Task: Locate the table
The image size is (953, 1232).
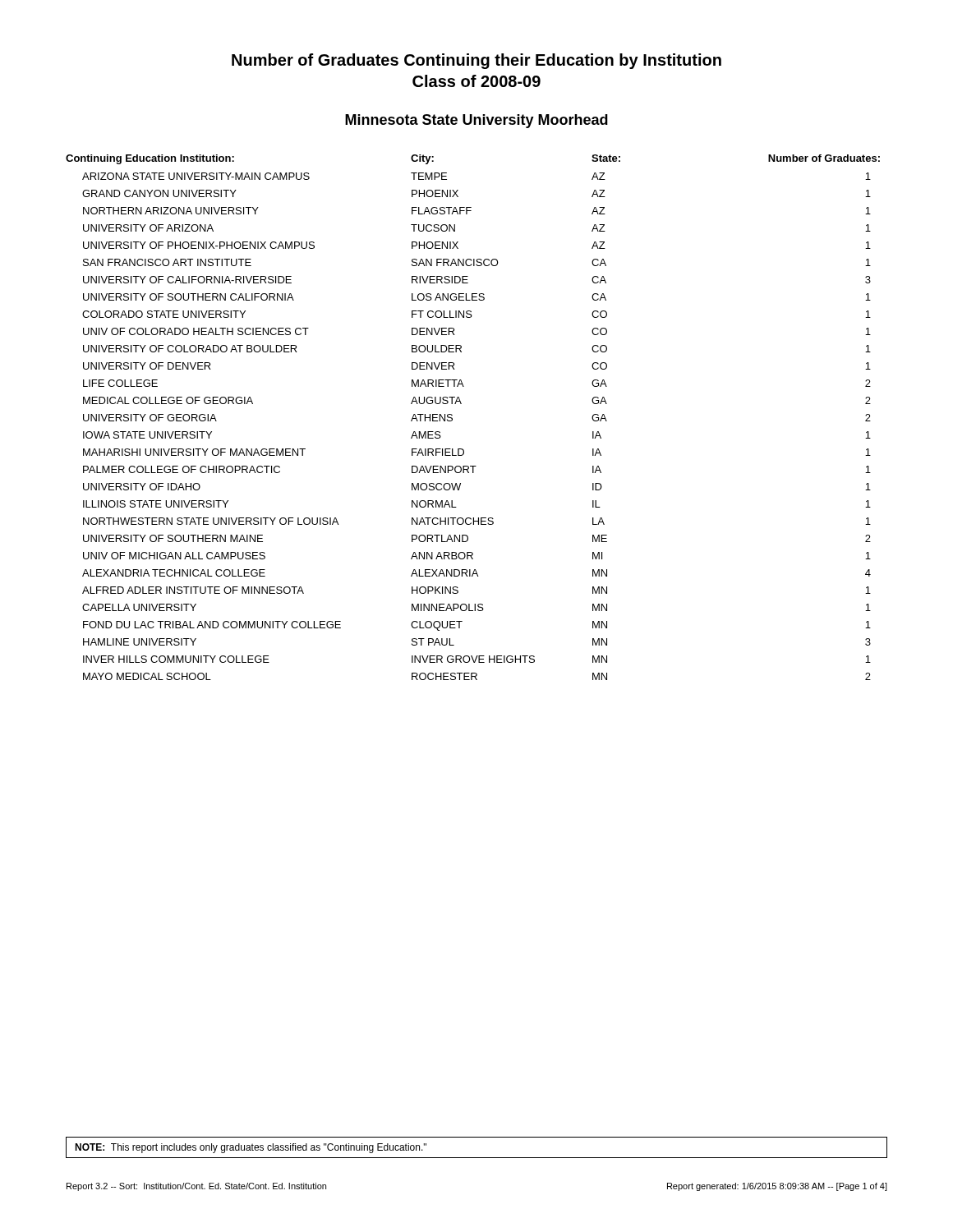Action: pyautogui.click(x=476, y=417)
